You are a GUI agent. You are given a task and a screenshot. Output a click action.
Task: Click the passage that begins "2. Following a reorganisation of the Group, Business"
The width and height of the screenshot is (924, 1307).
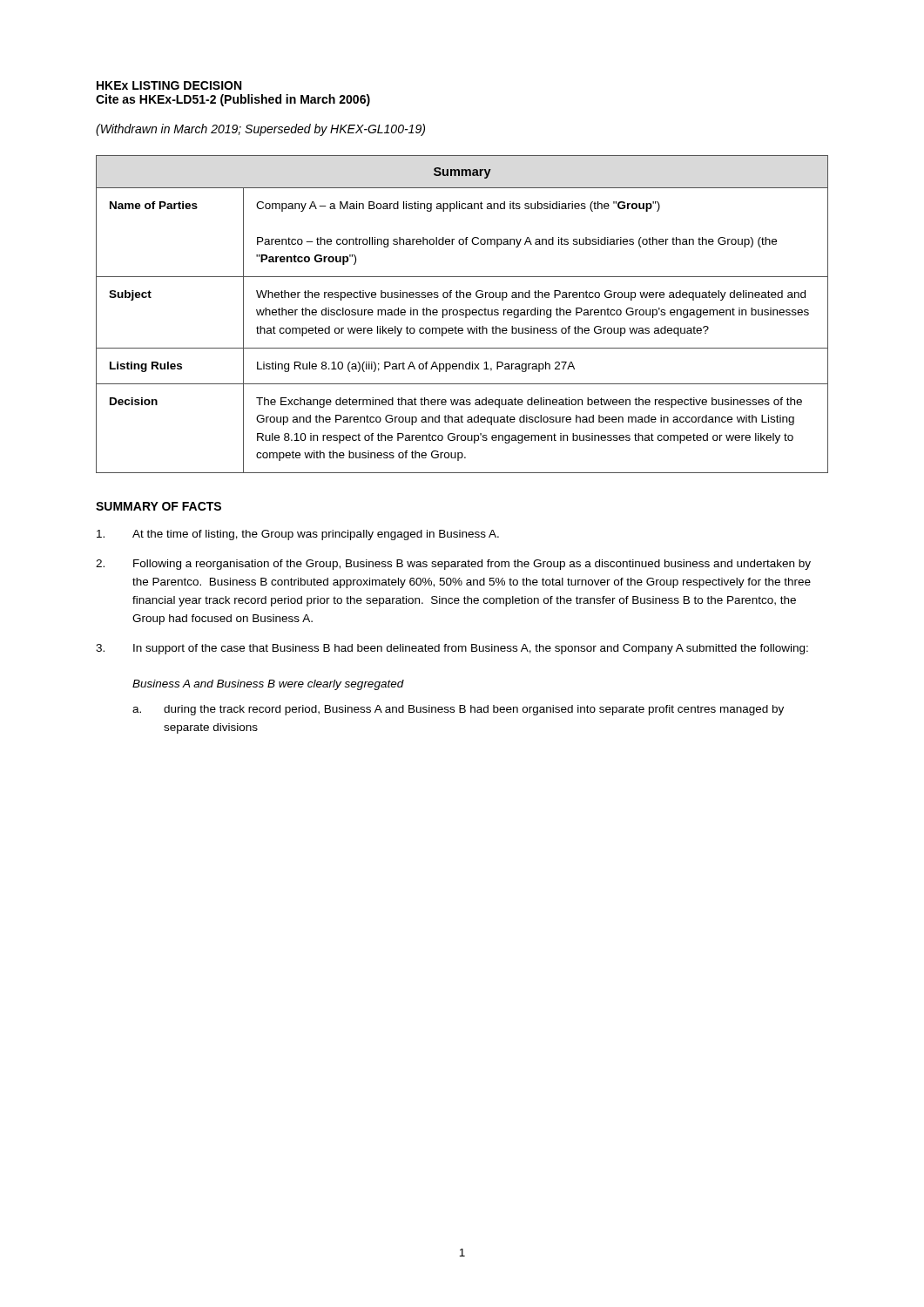point(462,591)
